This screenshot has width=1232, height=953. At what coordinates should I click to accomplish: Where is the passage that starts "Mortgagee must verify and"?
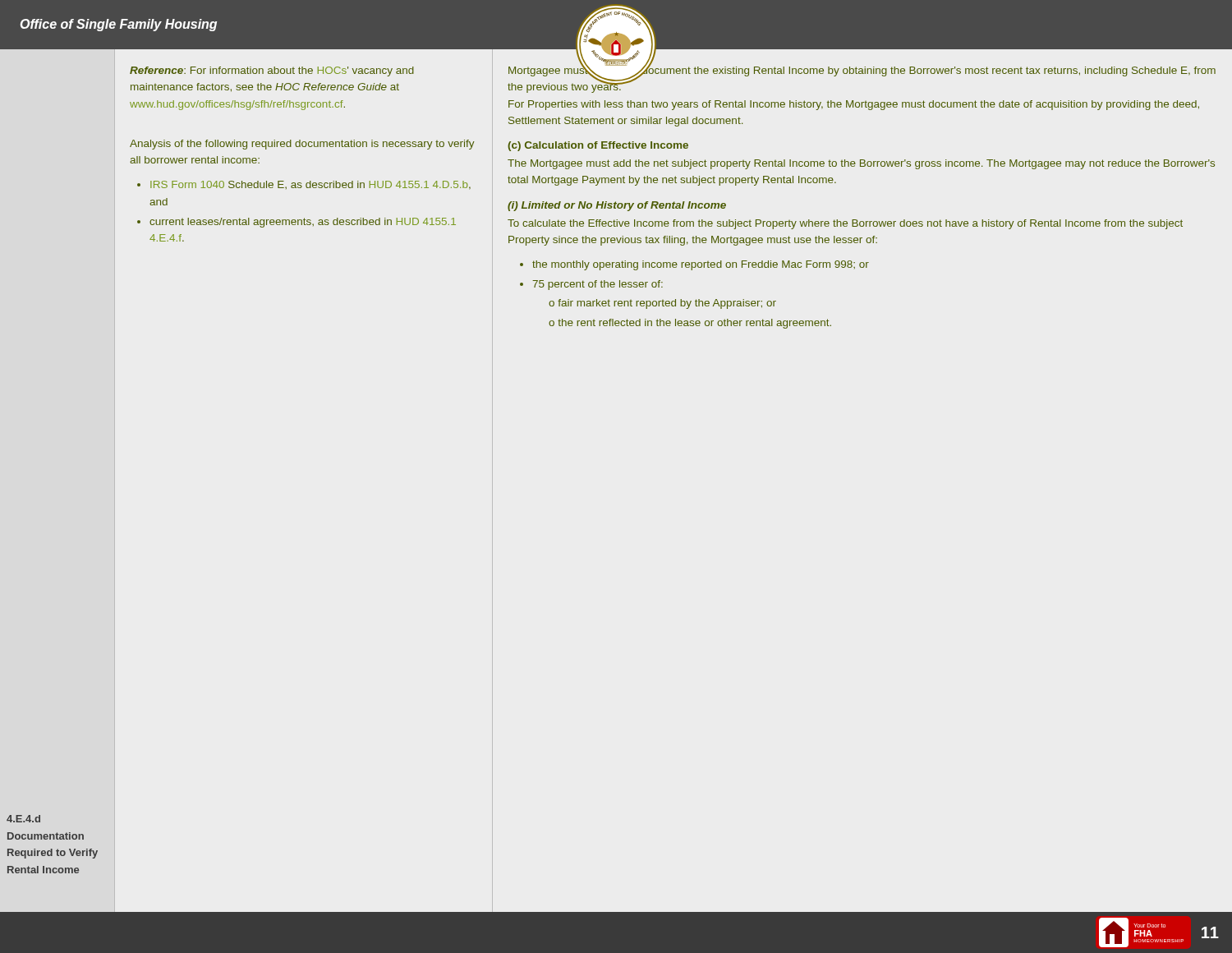click(x=862, y=95)
